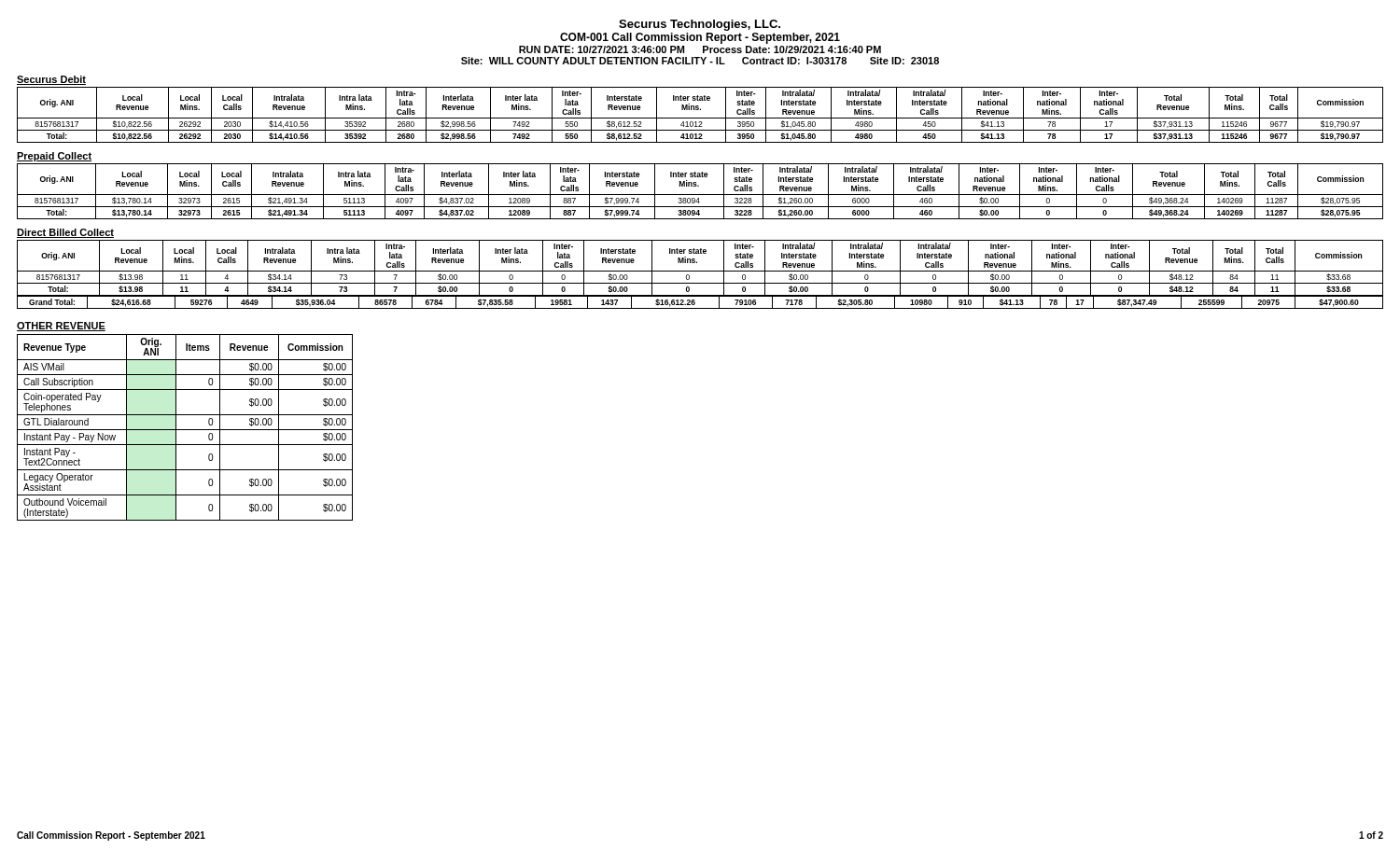Locate the table with the text "Revenue Type"
The height and width of the screenshot is (850, 1400).
tap(185, 427)
